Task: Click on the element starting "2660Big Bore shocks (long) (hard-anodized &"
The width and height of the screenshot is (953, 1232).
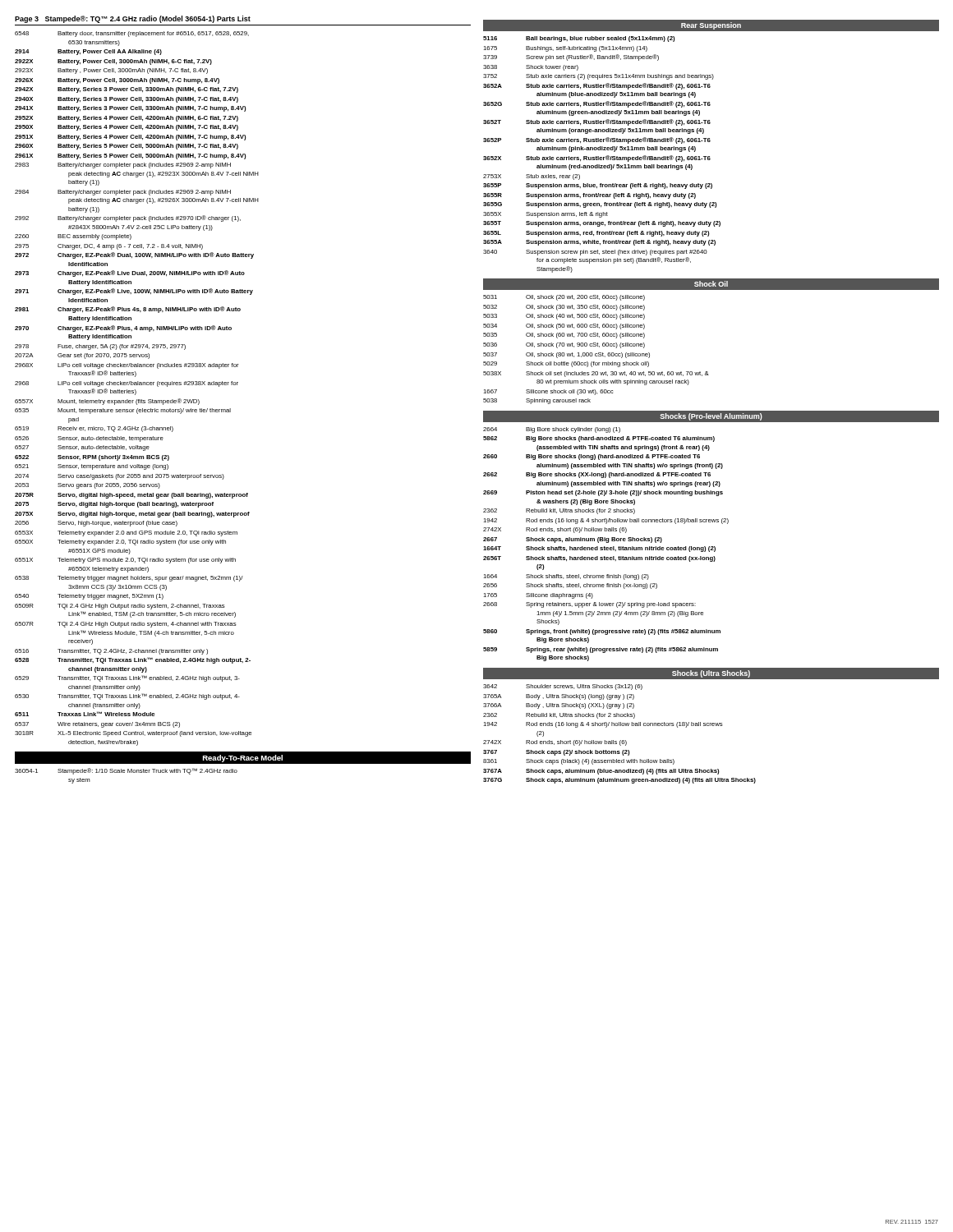Action: pyautogui.click(x=711, y=461)
